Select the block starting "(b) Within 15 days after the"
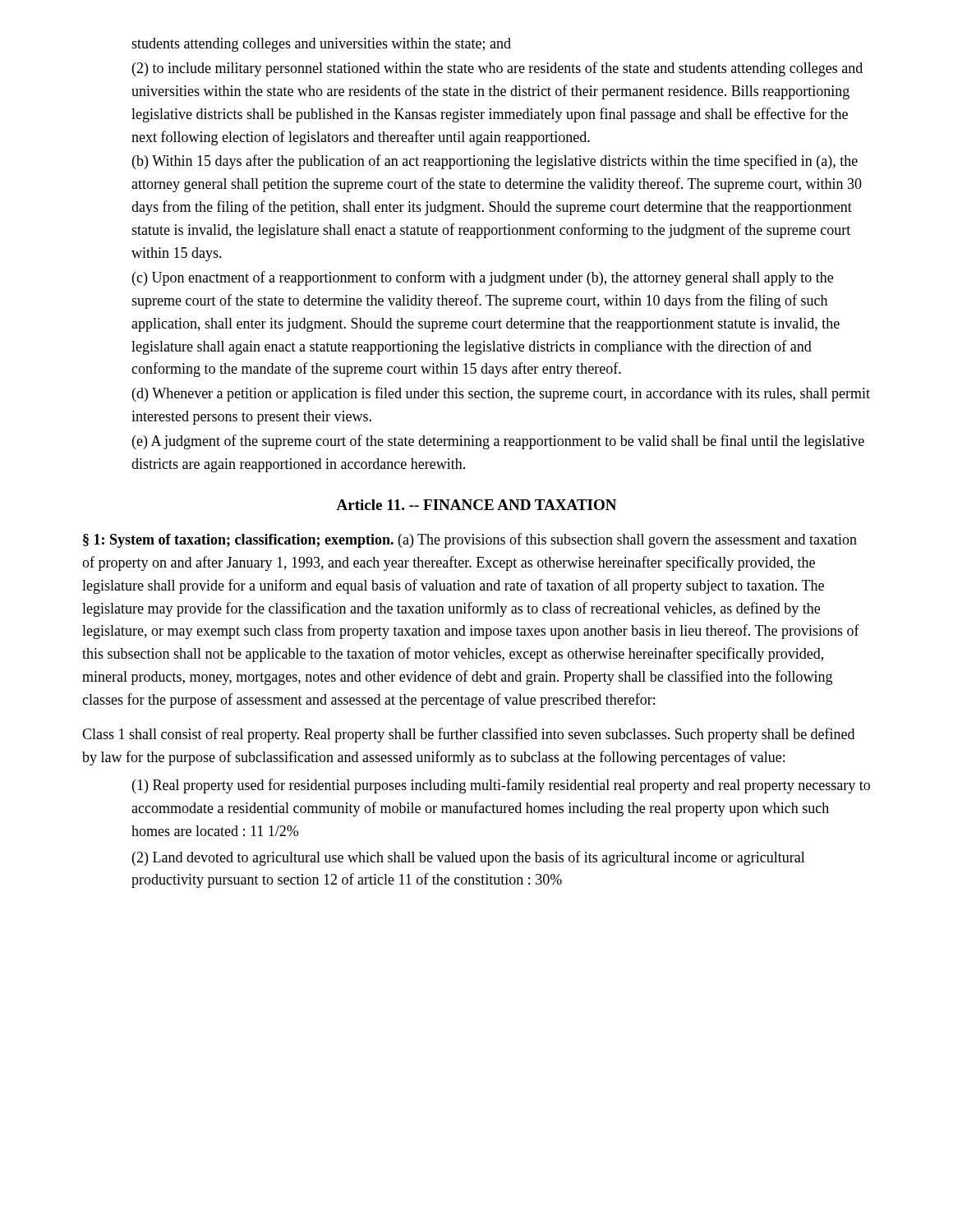This screenshot has width=953, height=1232. (501, 208)
